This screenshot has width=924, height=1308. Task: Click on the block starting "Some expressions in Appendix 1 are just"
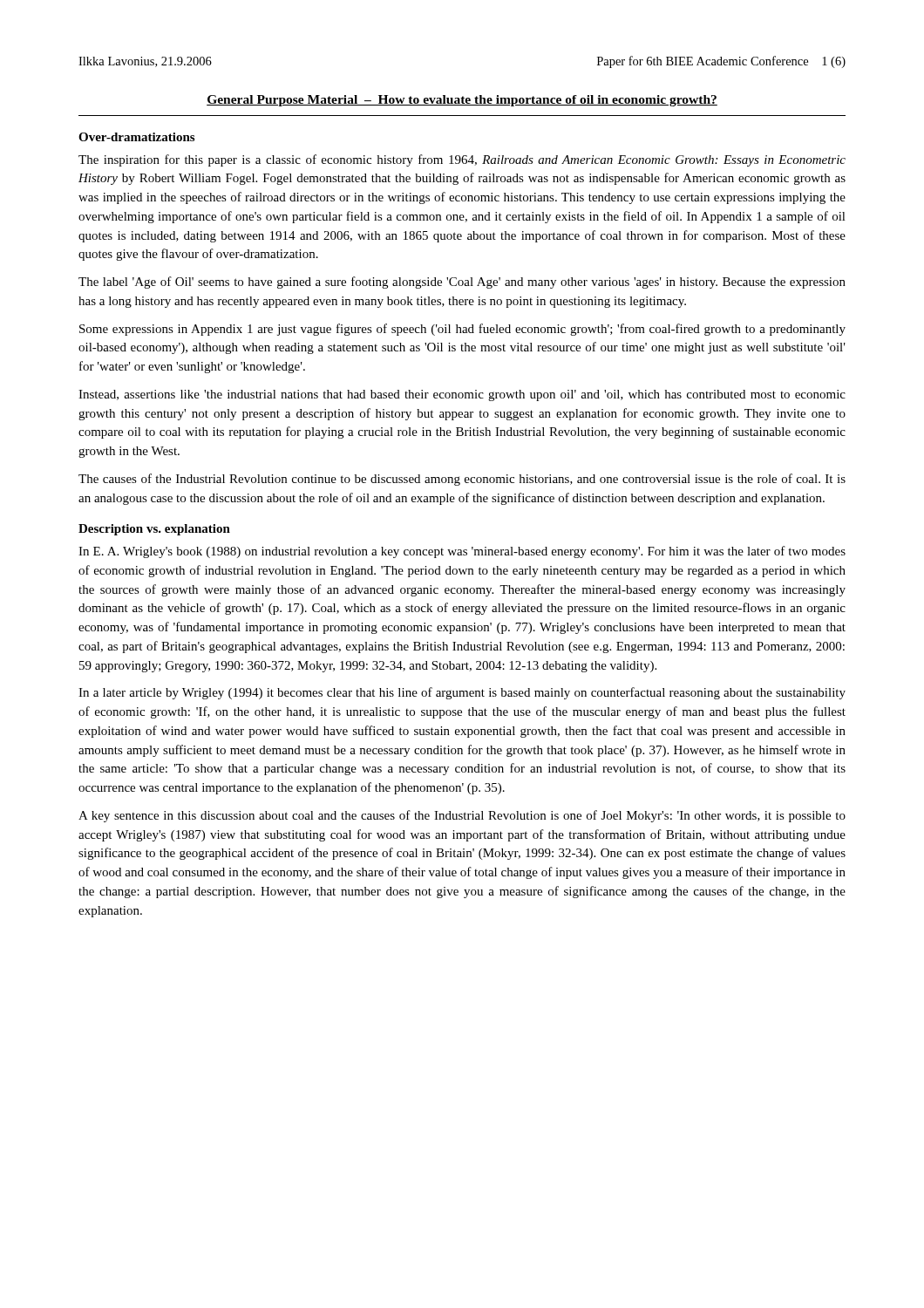(x=462, y=347)
